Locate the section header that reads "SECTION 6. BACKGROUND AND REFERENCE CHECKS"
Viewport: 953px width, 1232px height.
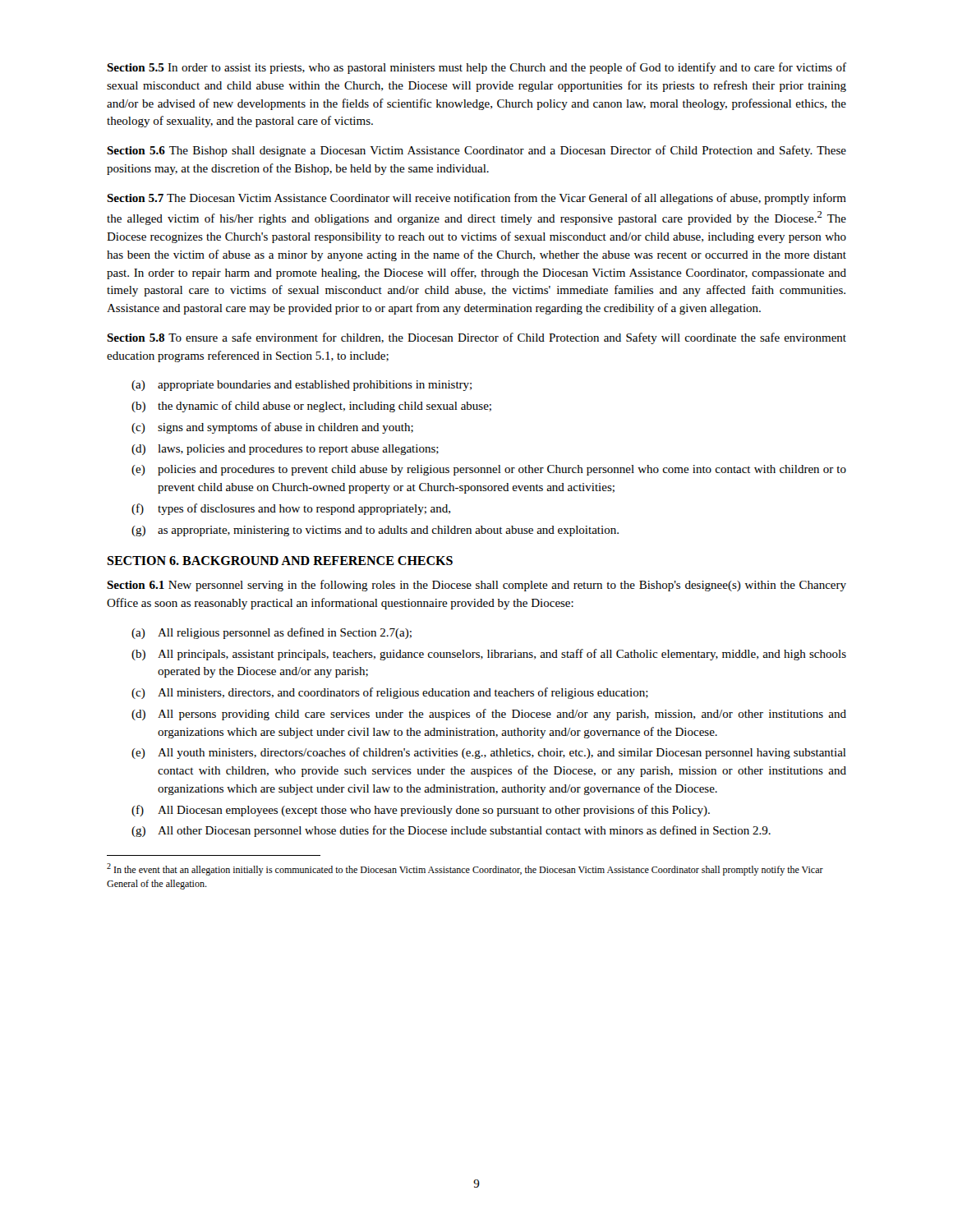click(x=280, y=561)
